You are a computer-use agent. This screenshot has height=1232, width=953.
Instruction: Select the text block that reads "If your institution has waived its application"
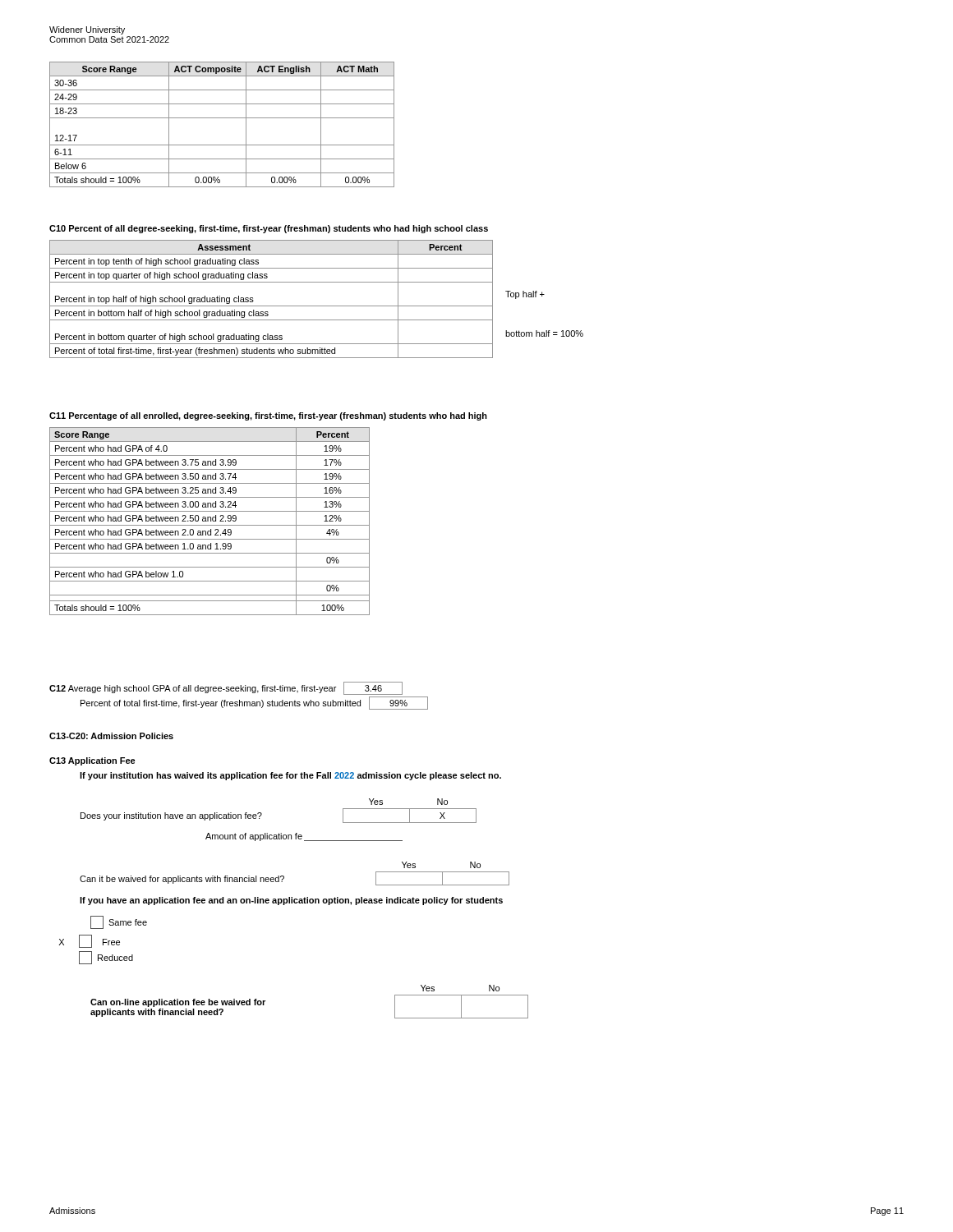(291, 775)
